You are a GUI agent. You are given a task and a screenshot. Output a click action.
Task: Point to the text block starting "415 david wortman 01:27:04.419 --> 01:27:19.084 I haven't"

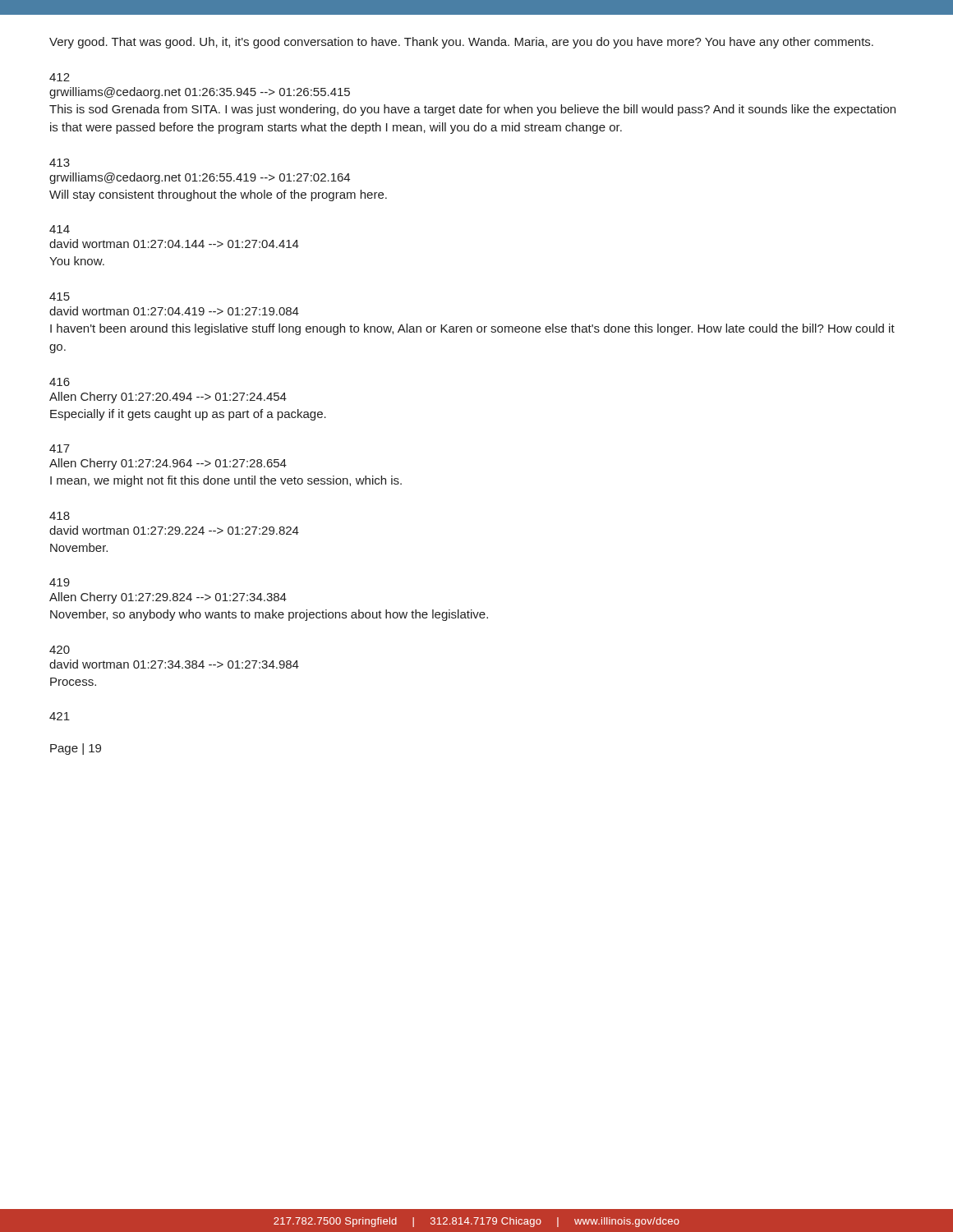click(x=476, y=322)
